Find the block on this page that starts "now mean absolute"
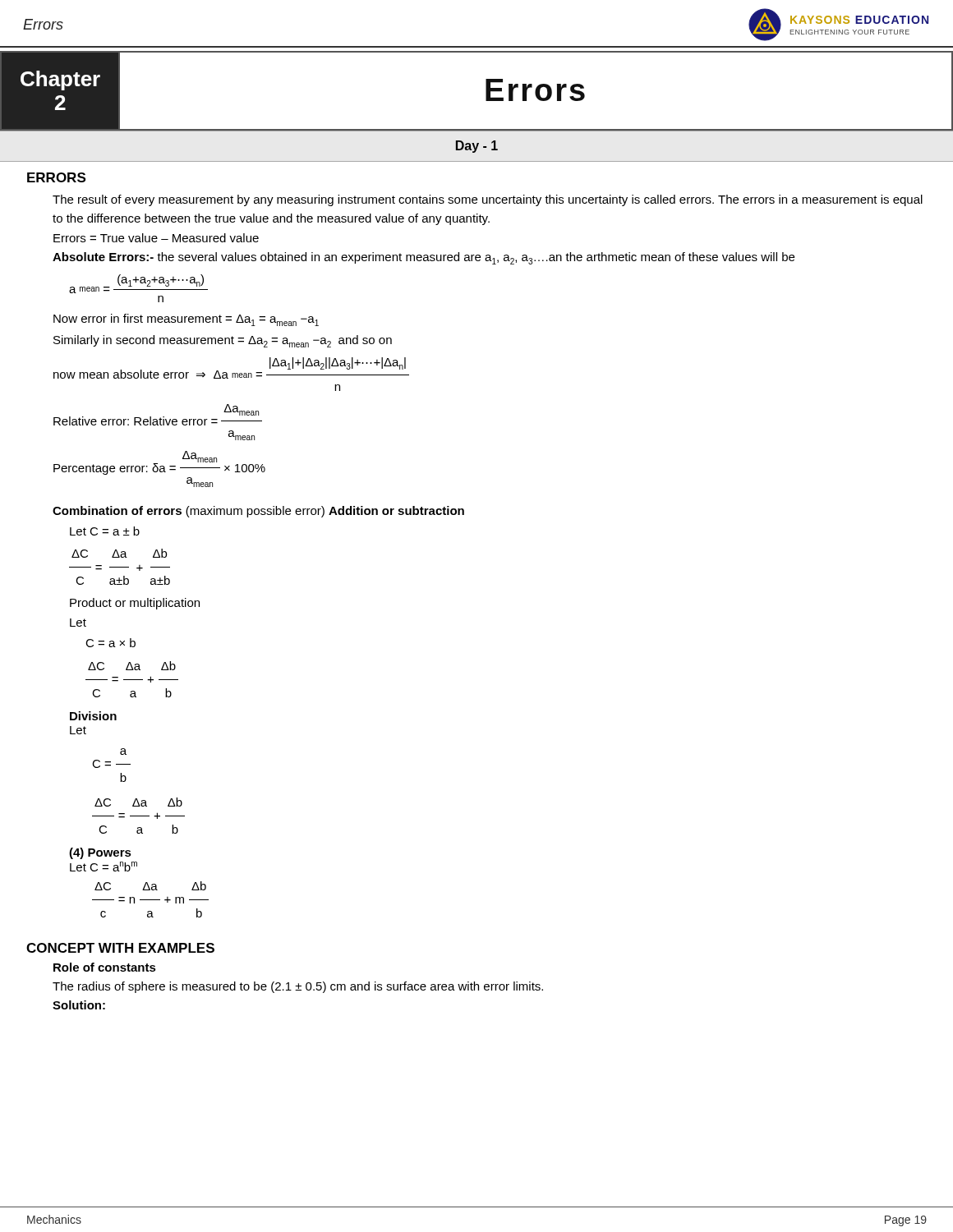The height and width of the screenshot is (1232, 953). (231, 375)
